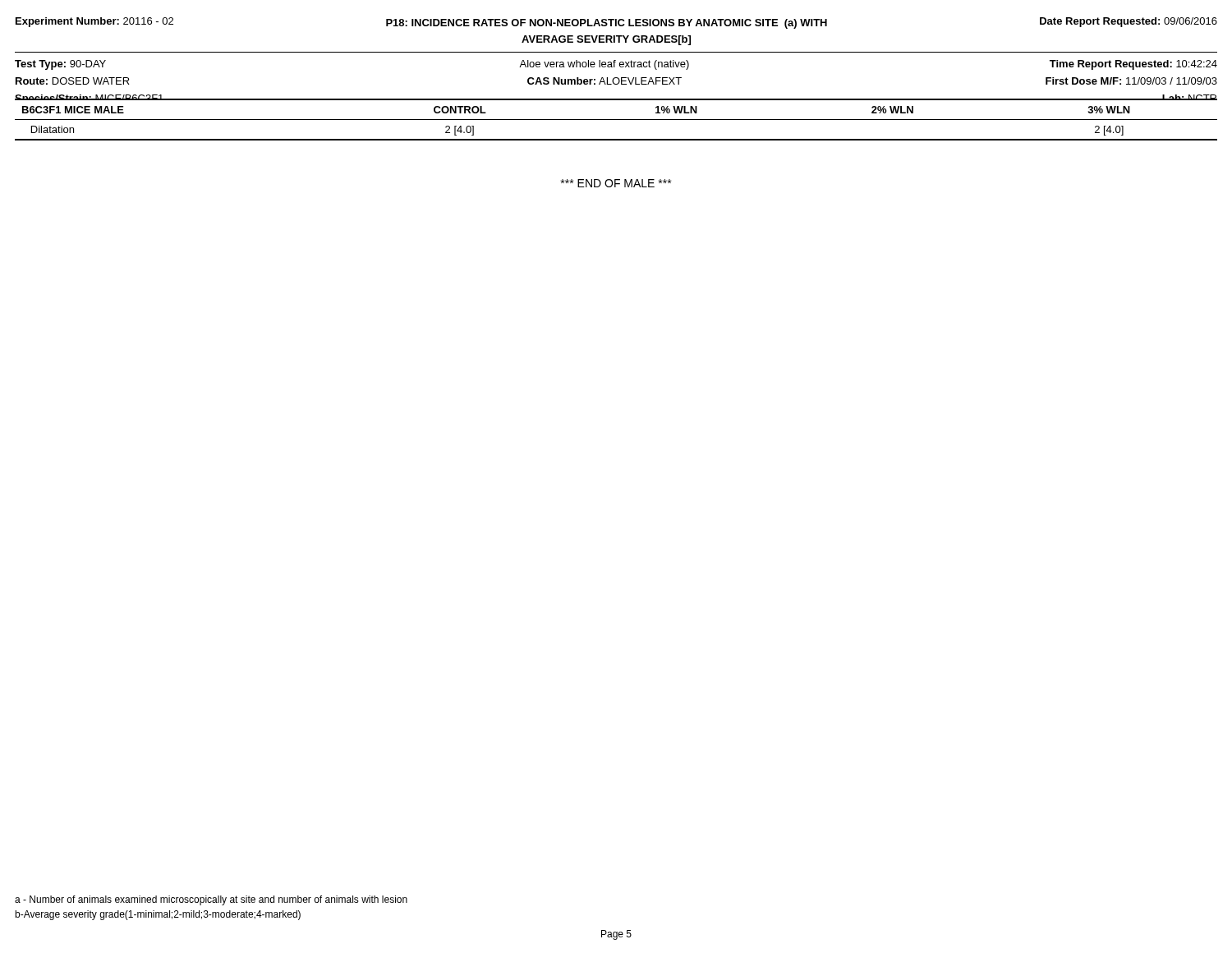Select the table that reads "2% WLN"

pyautogui.click(x=616, y=120)
